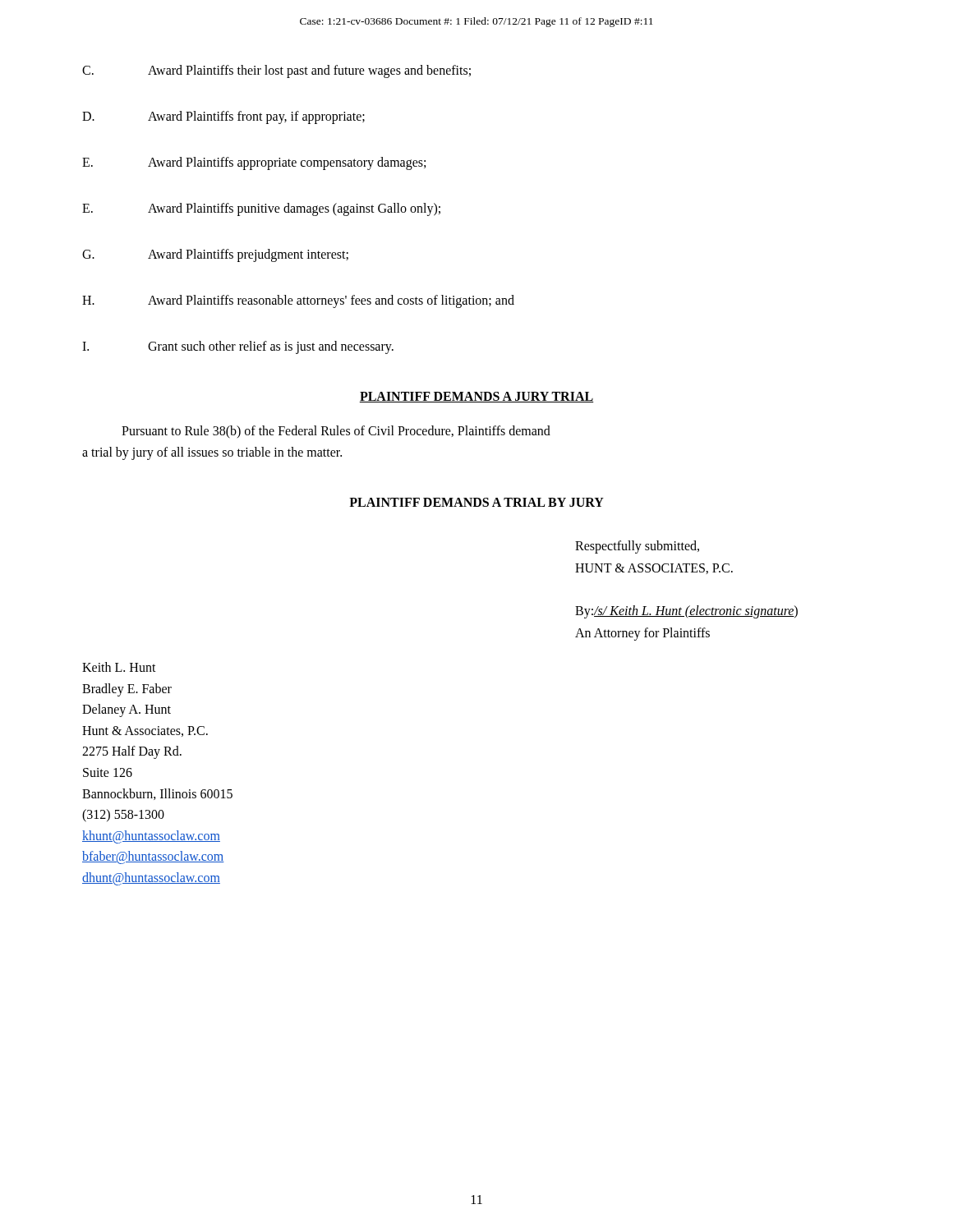Navigate to the block starting "PLAINTIFF DEMANDS A JURY TRIAL"

(x=476, y=396)
